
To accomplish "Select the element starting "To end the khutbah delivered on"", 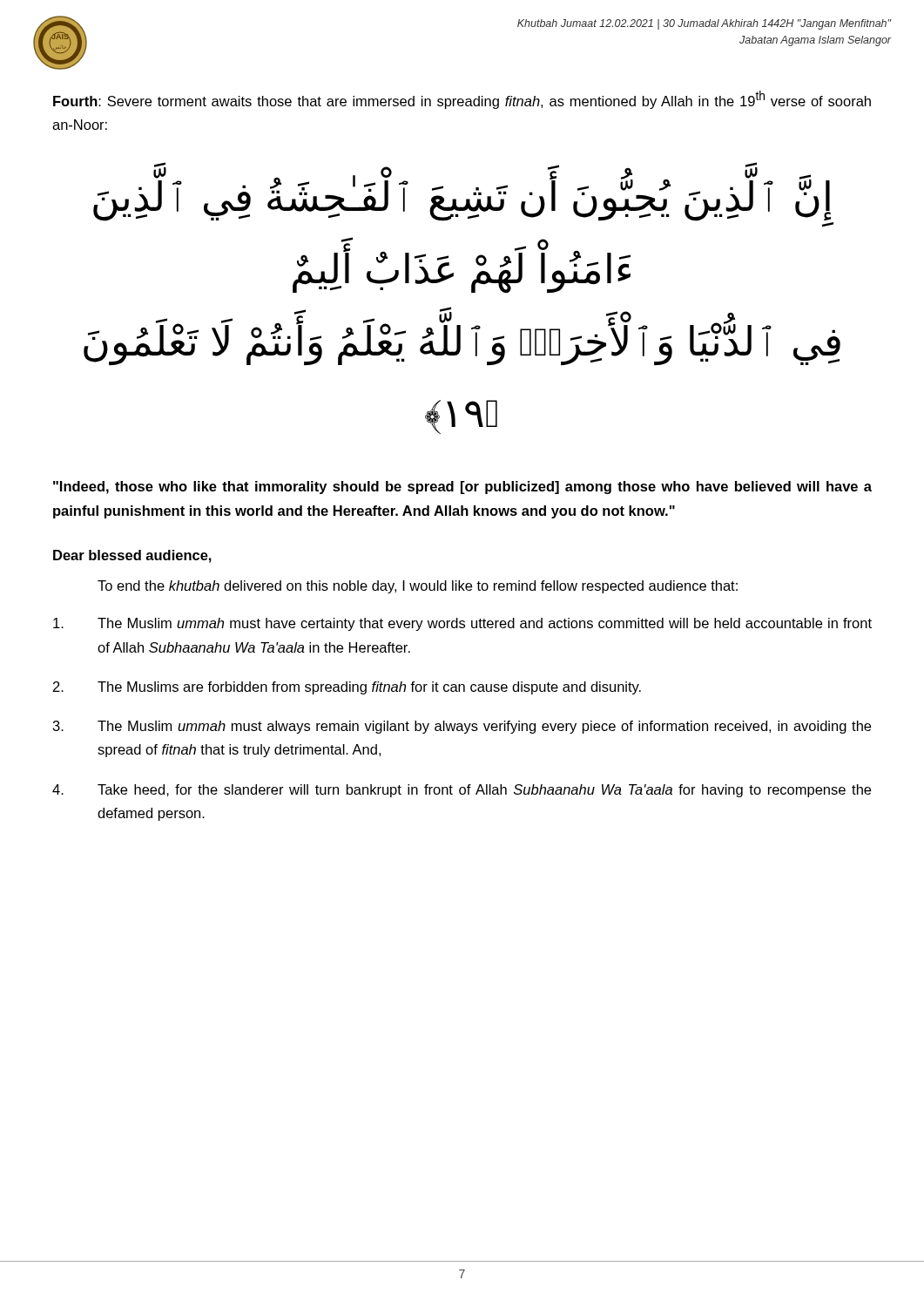I will (x=418, y=586).
